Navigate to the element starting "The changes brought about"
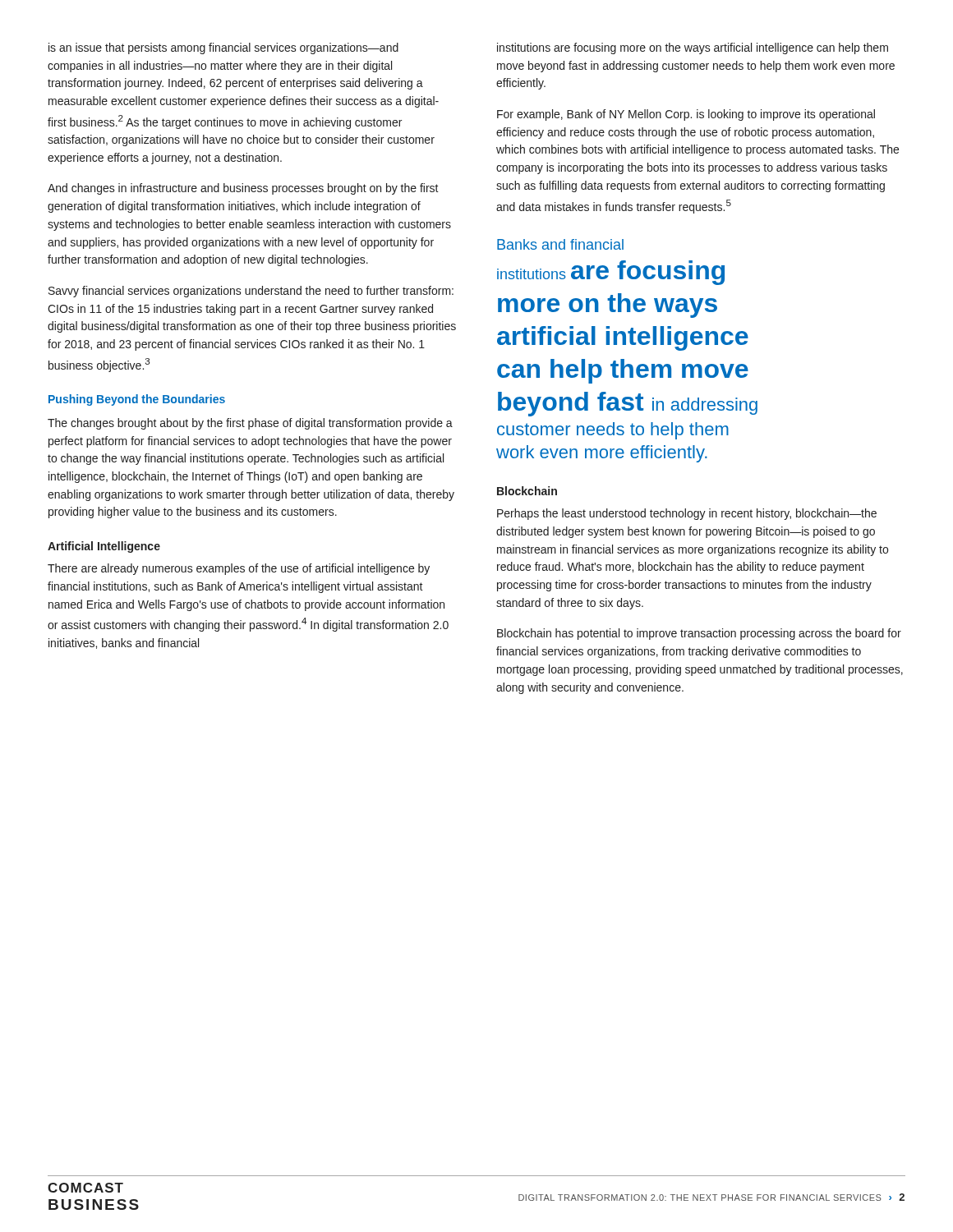 pyautogui.click(x=251, y=468)
